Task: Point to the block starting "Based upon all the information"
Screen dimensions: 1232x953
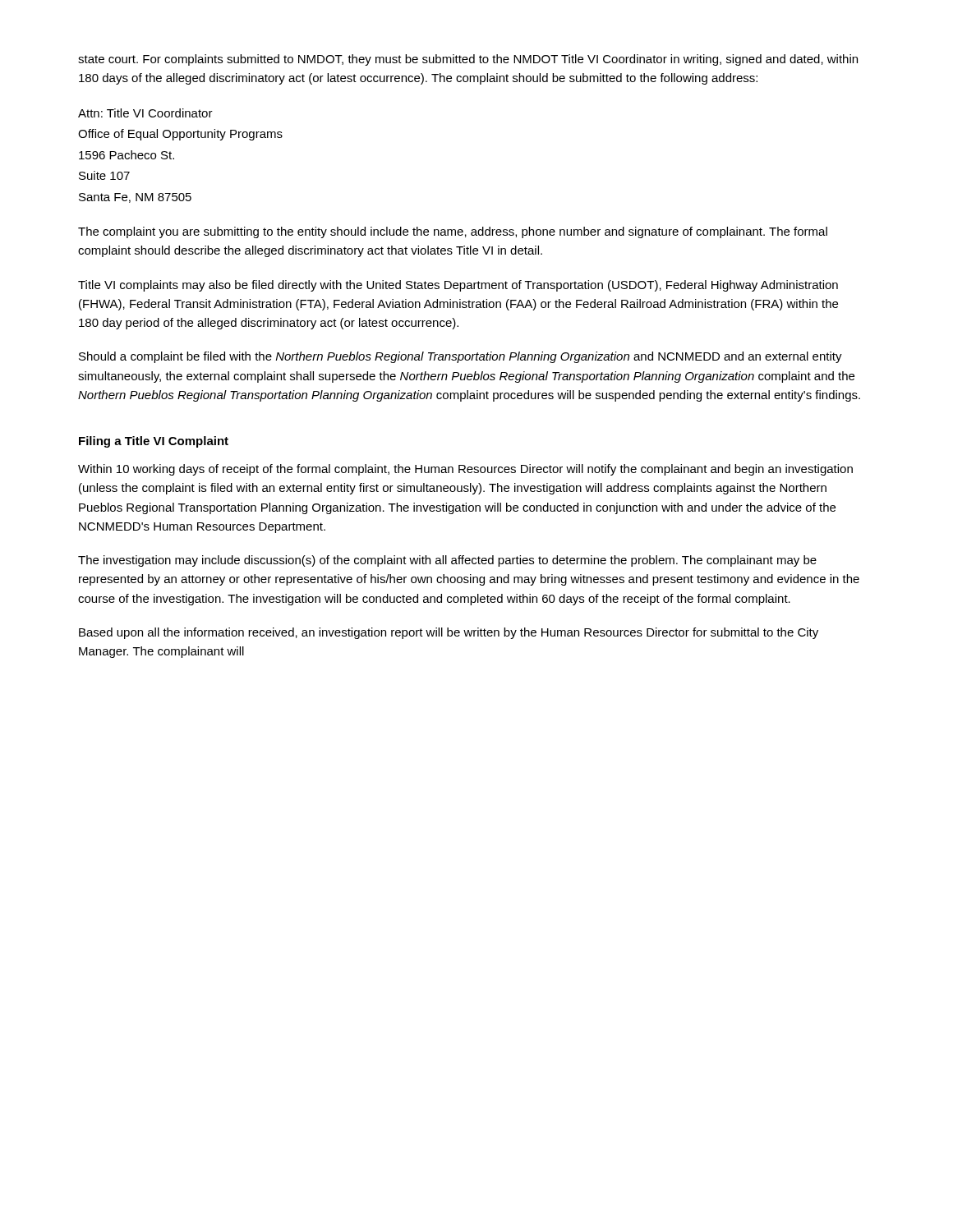Action: (x=448, y=641)
